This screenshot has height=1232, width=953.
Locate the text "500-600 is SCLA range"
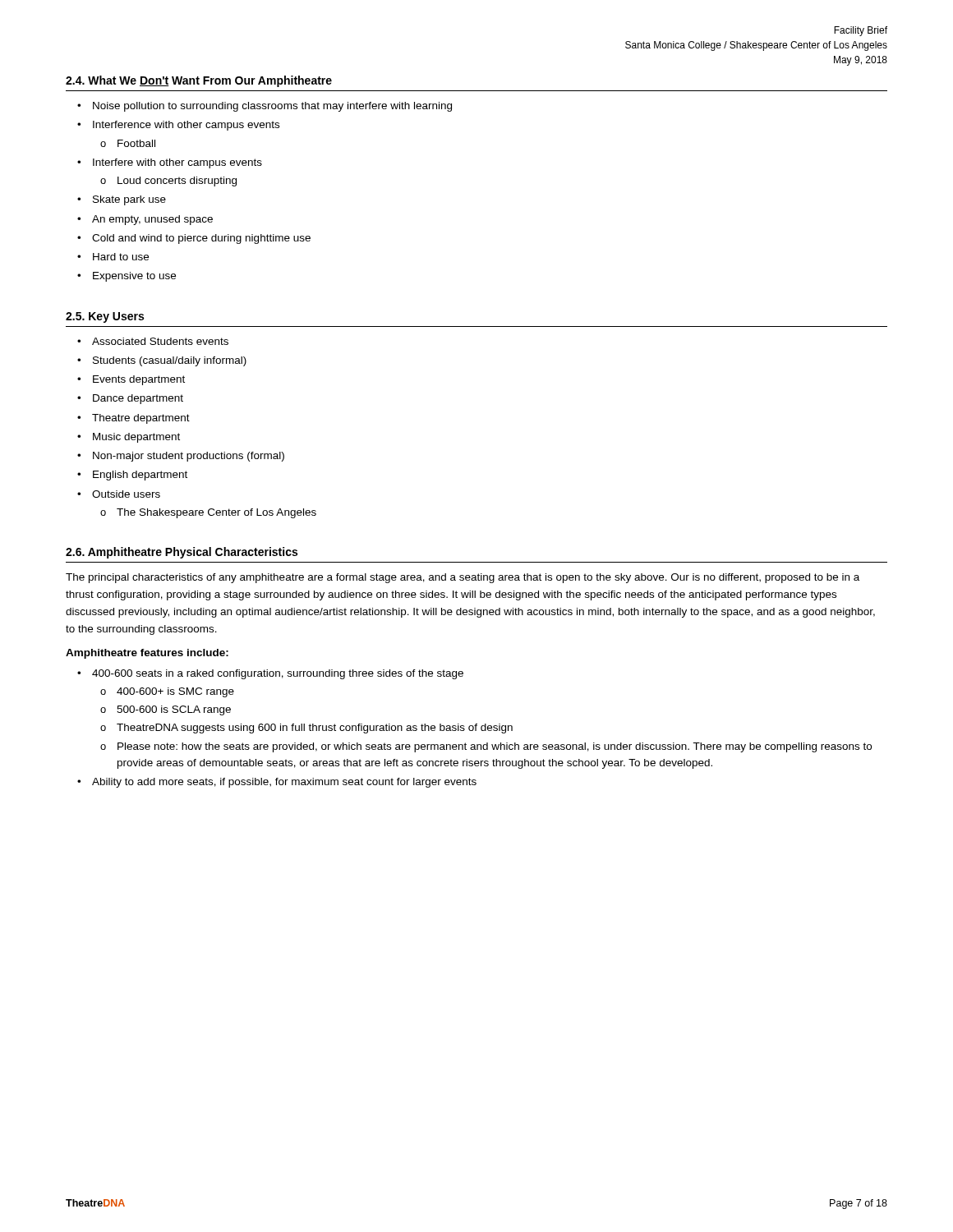(x=174, y=709)
